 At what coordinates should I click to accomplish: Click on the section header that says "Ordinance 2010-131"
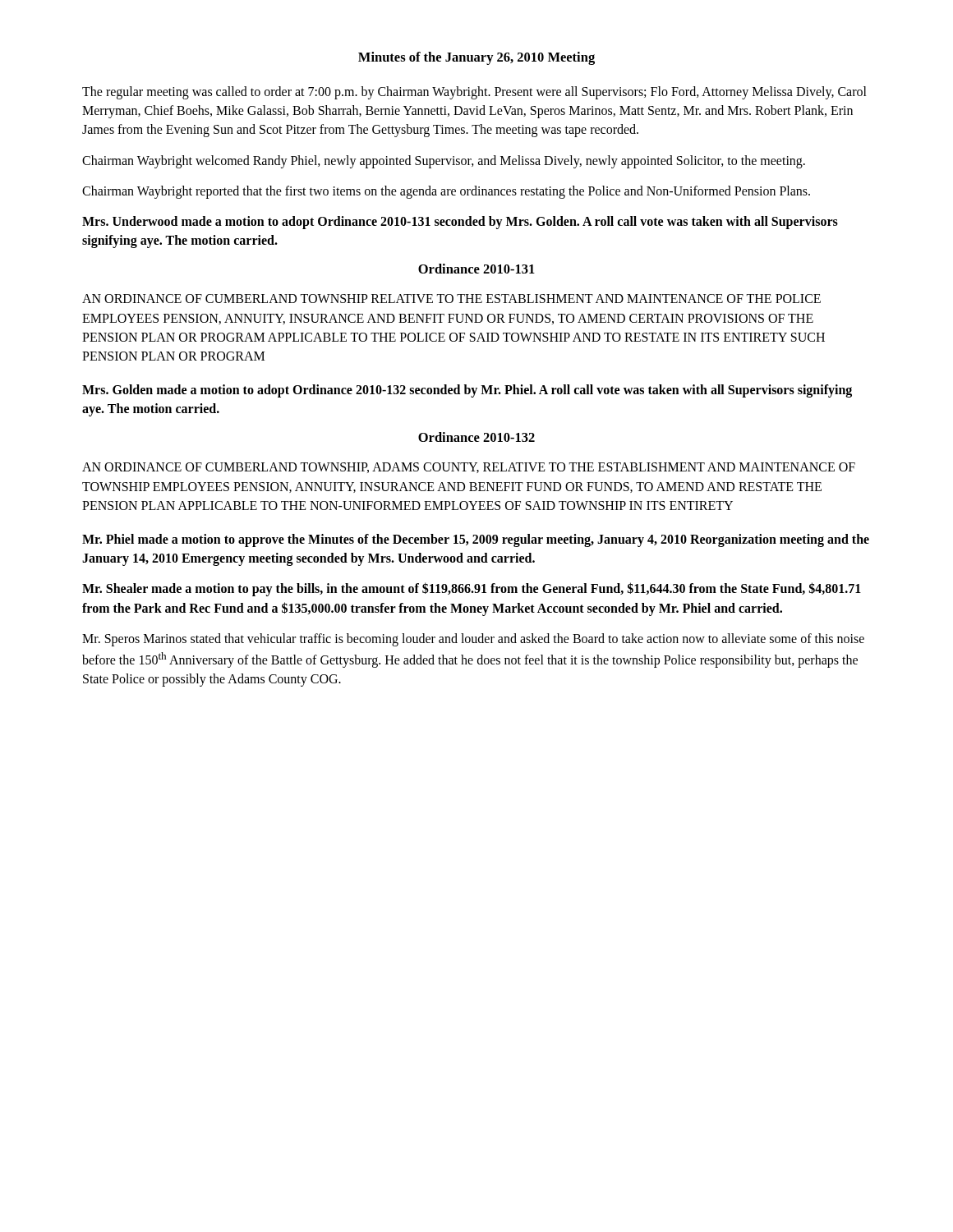coord(476,269)
